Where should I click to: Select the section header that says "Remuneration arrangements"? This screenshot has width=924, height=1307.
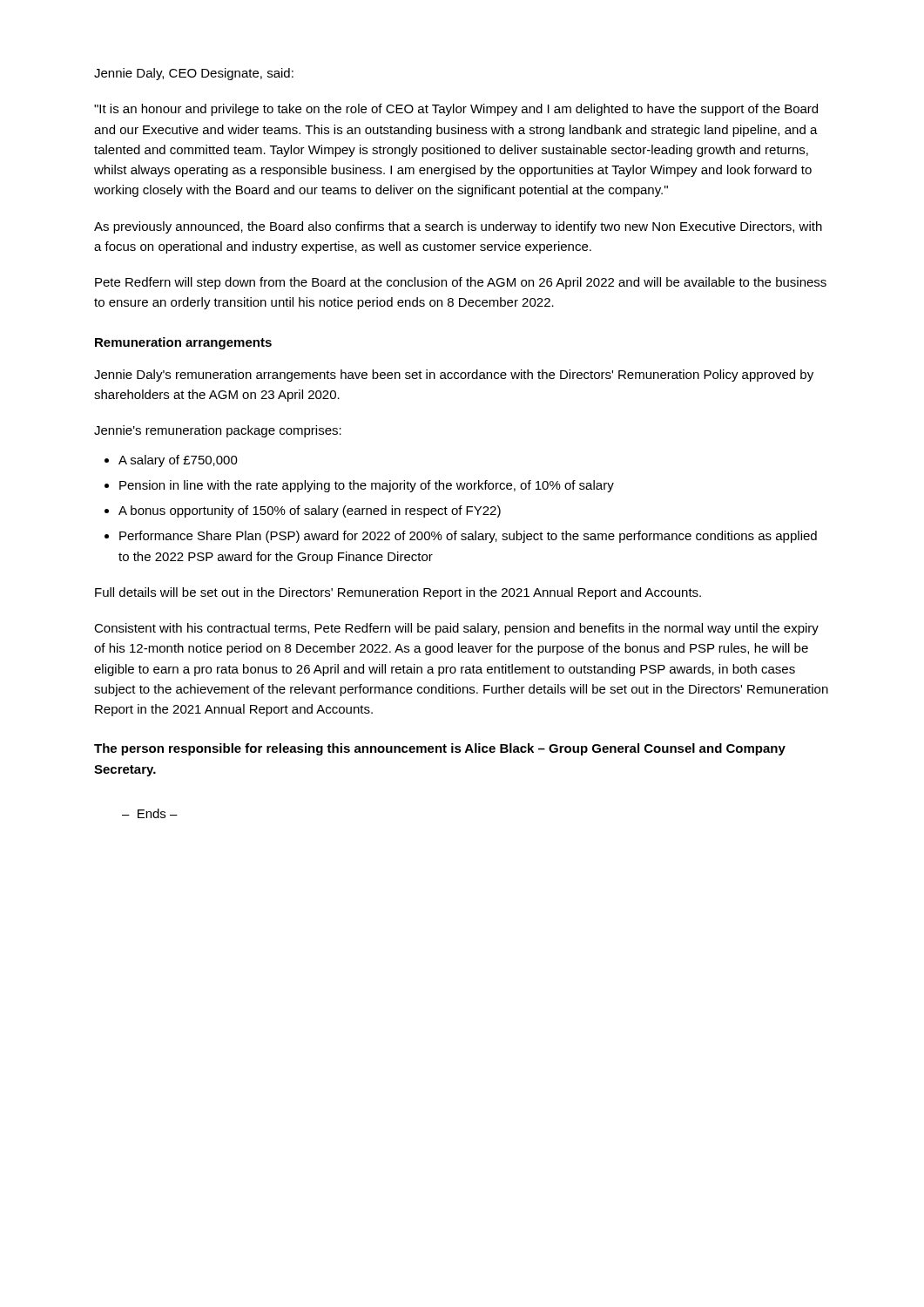183,342
